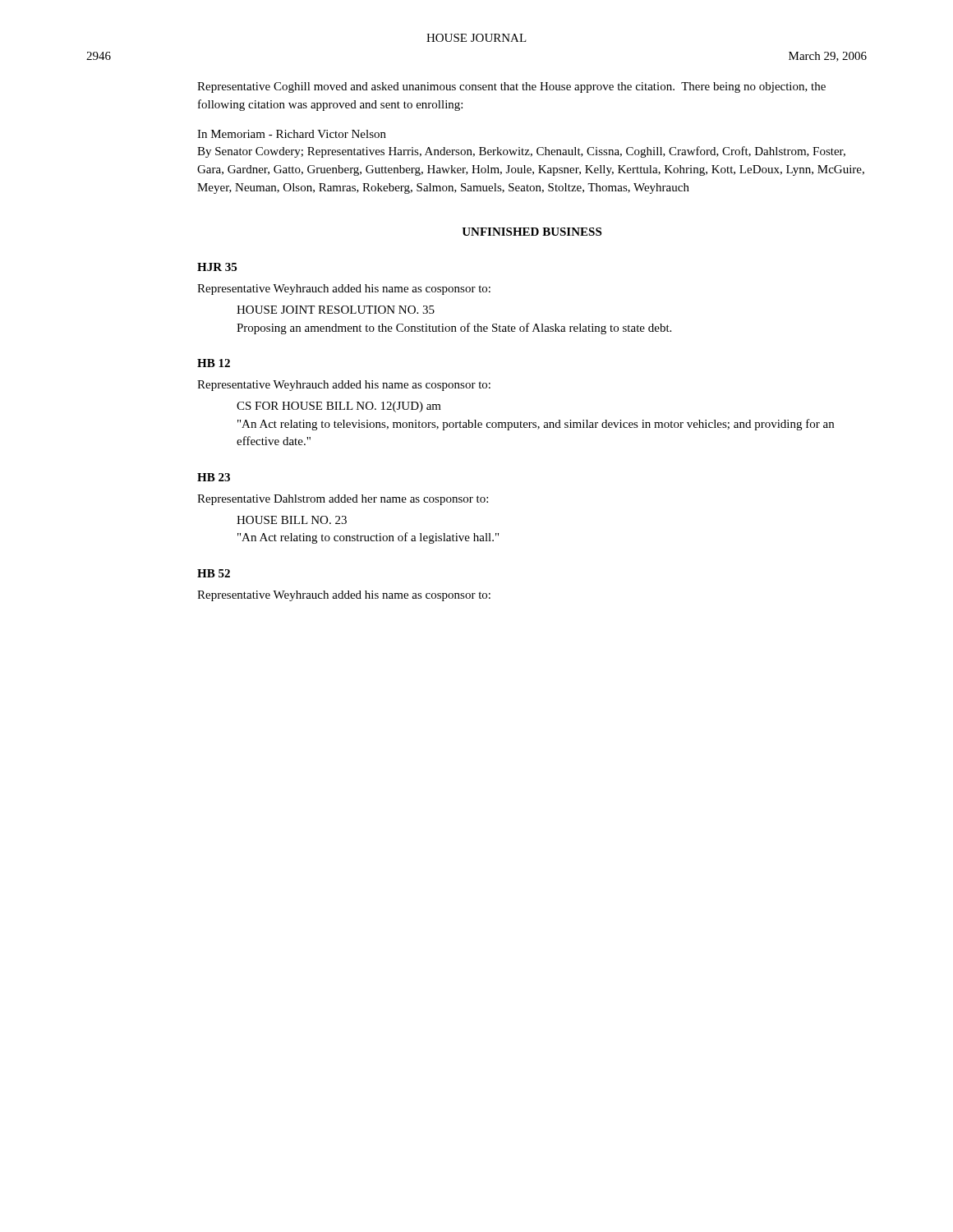
Task: Locate the block starting "HB 23"
Action: click(214, 477)
